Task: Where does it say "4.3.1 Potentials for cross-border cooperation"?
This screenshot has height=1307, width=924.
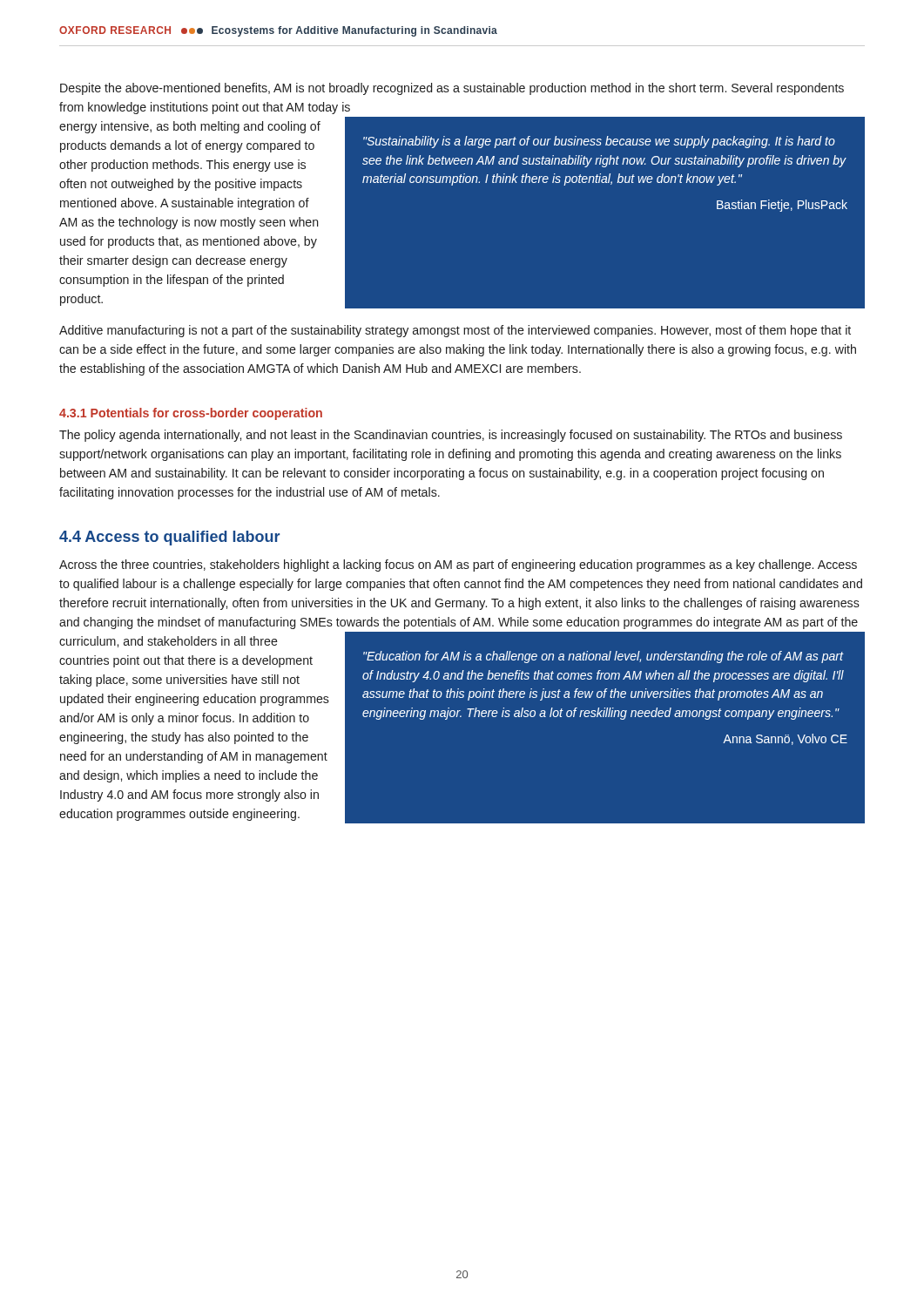Action: (191, 413)
